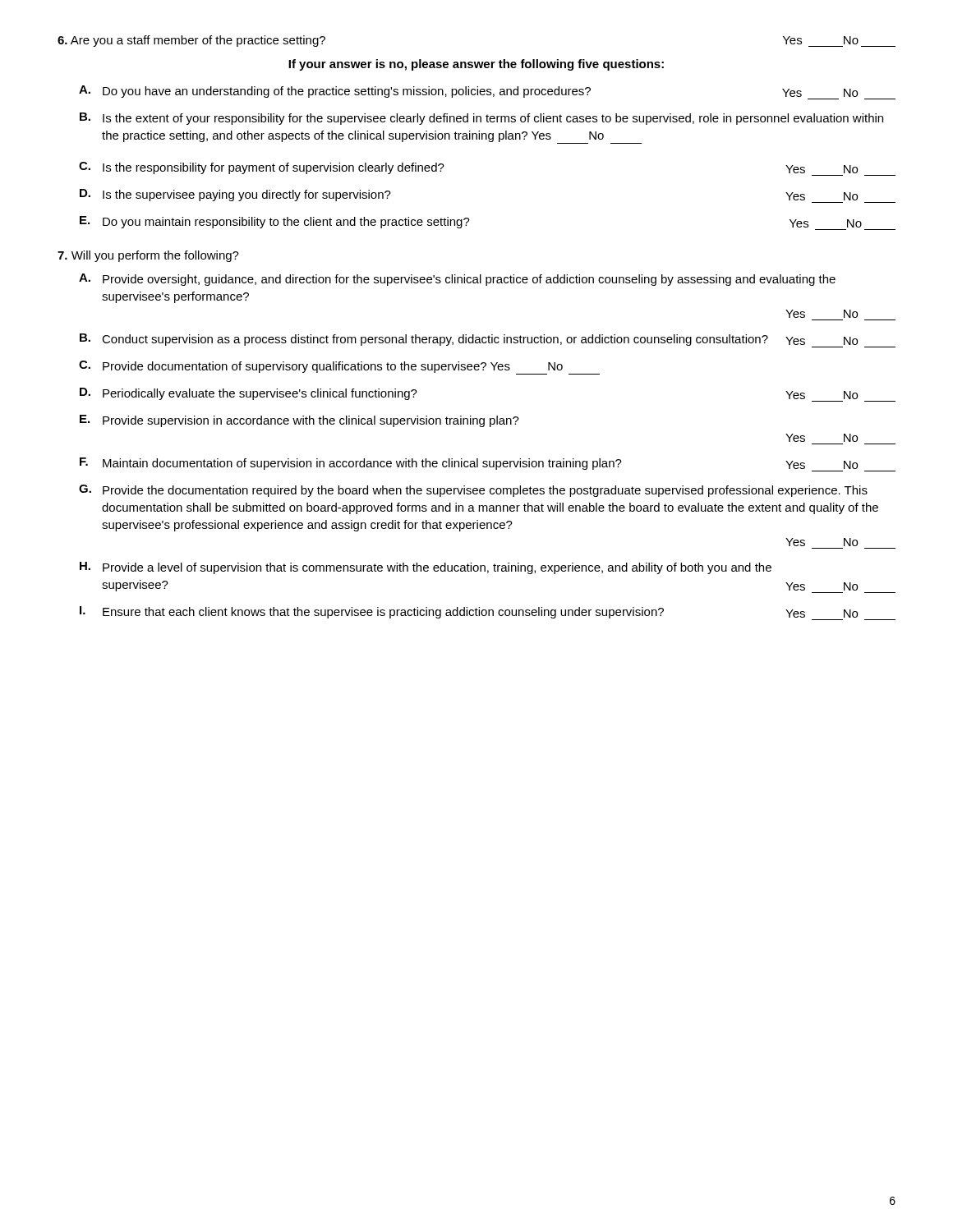Select the block starting "B. Conduct supervision as a process distinct from"
Viewport: 953px width, 1232px height.
(x=487, y=339)
